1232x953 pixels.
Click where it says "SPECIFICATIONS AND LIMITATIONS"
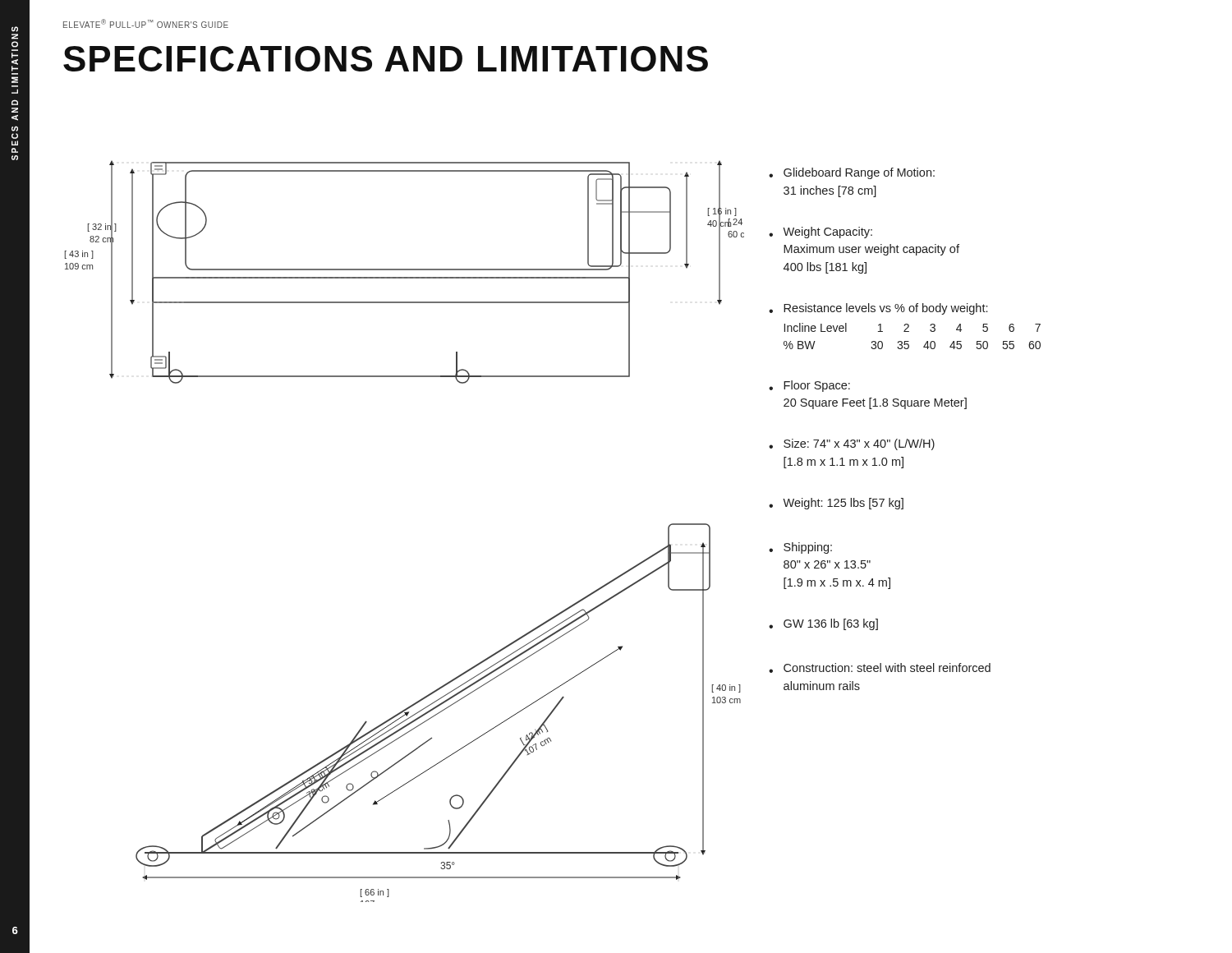(386, 59)
